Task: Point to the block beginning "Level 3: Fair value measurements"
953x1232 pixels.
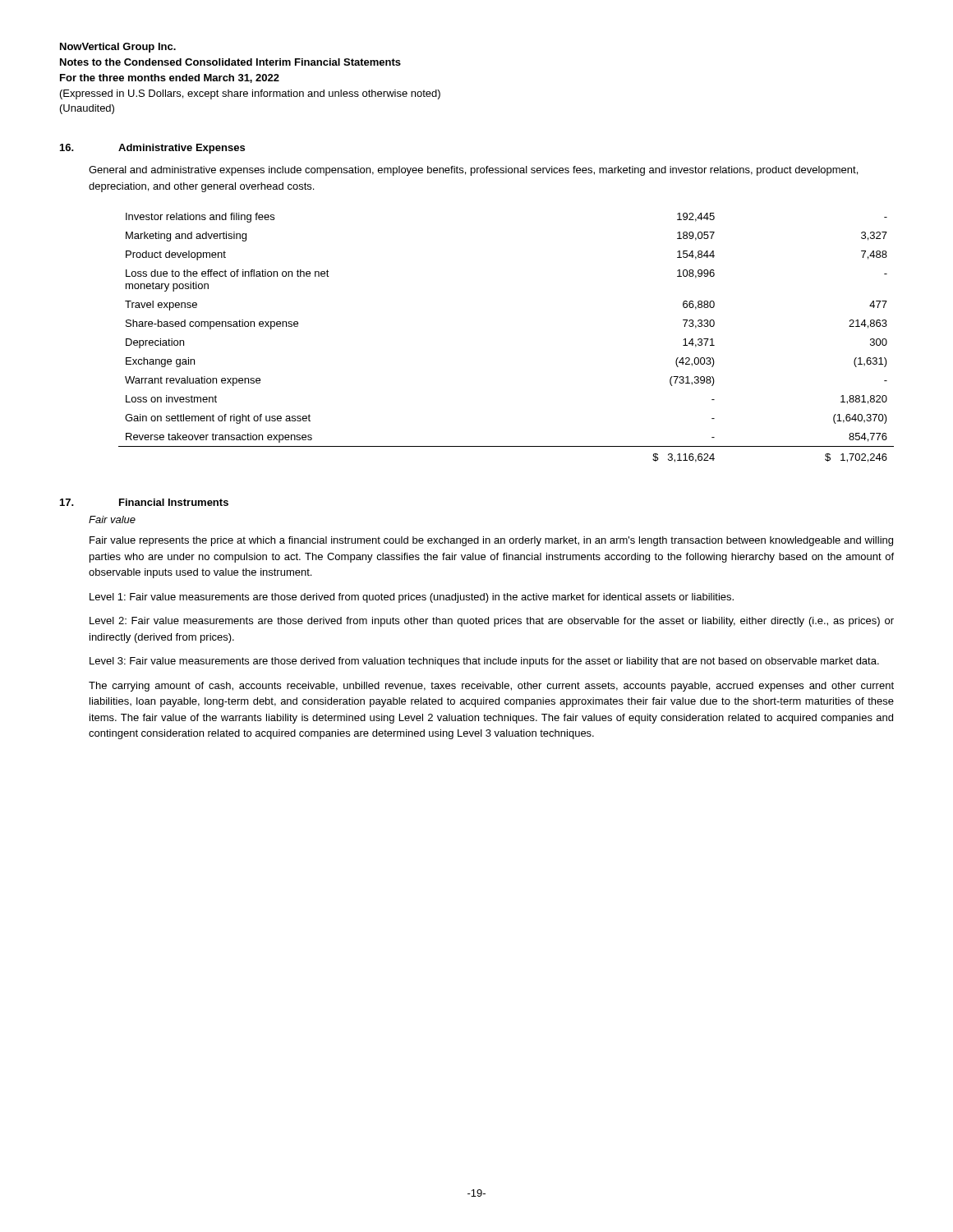Action: tap(484, 661)
